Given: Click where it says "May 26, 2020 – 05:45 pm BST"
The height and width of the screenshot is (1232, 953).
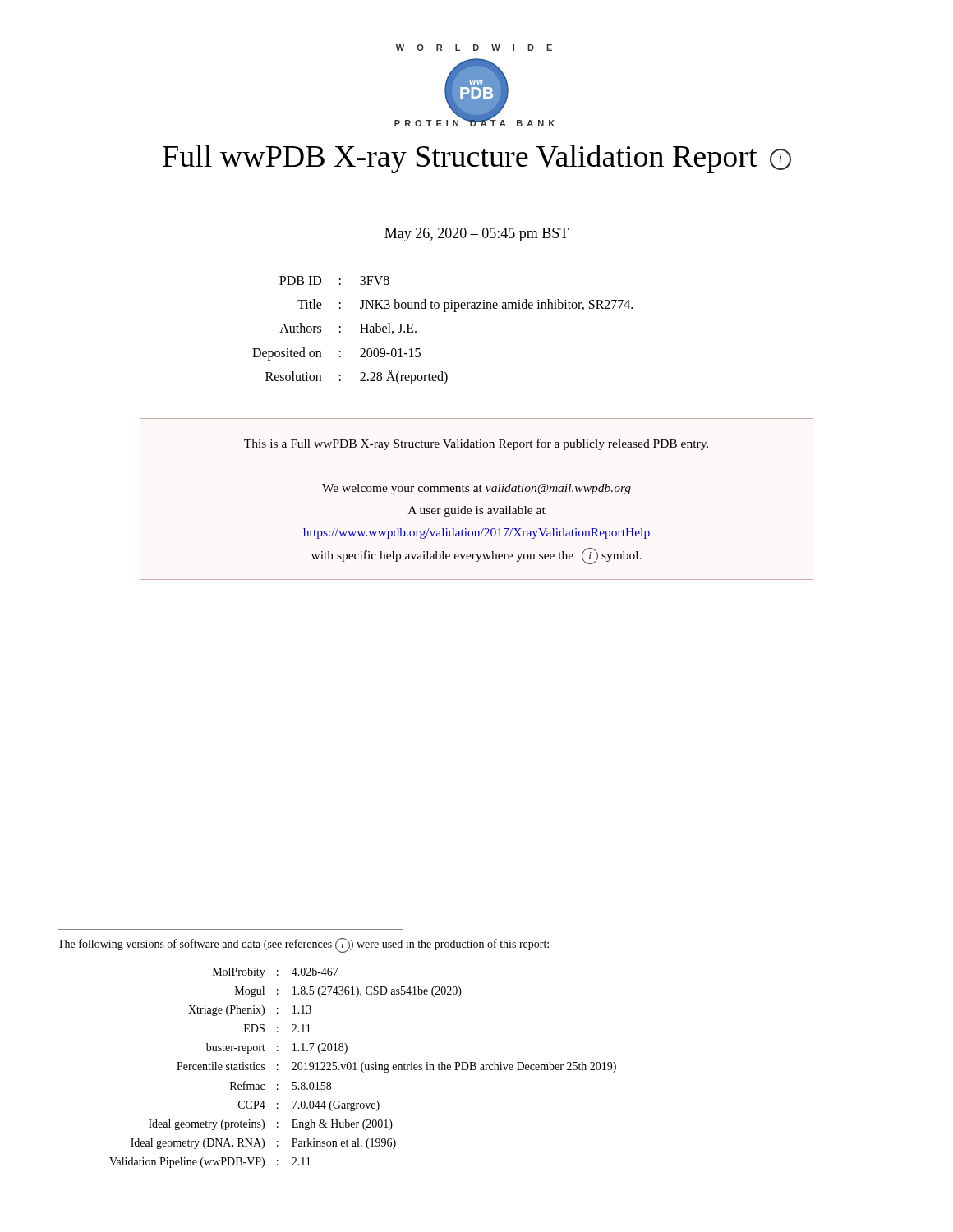Looking at the screenshot, I should tap(476, 233).
